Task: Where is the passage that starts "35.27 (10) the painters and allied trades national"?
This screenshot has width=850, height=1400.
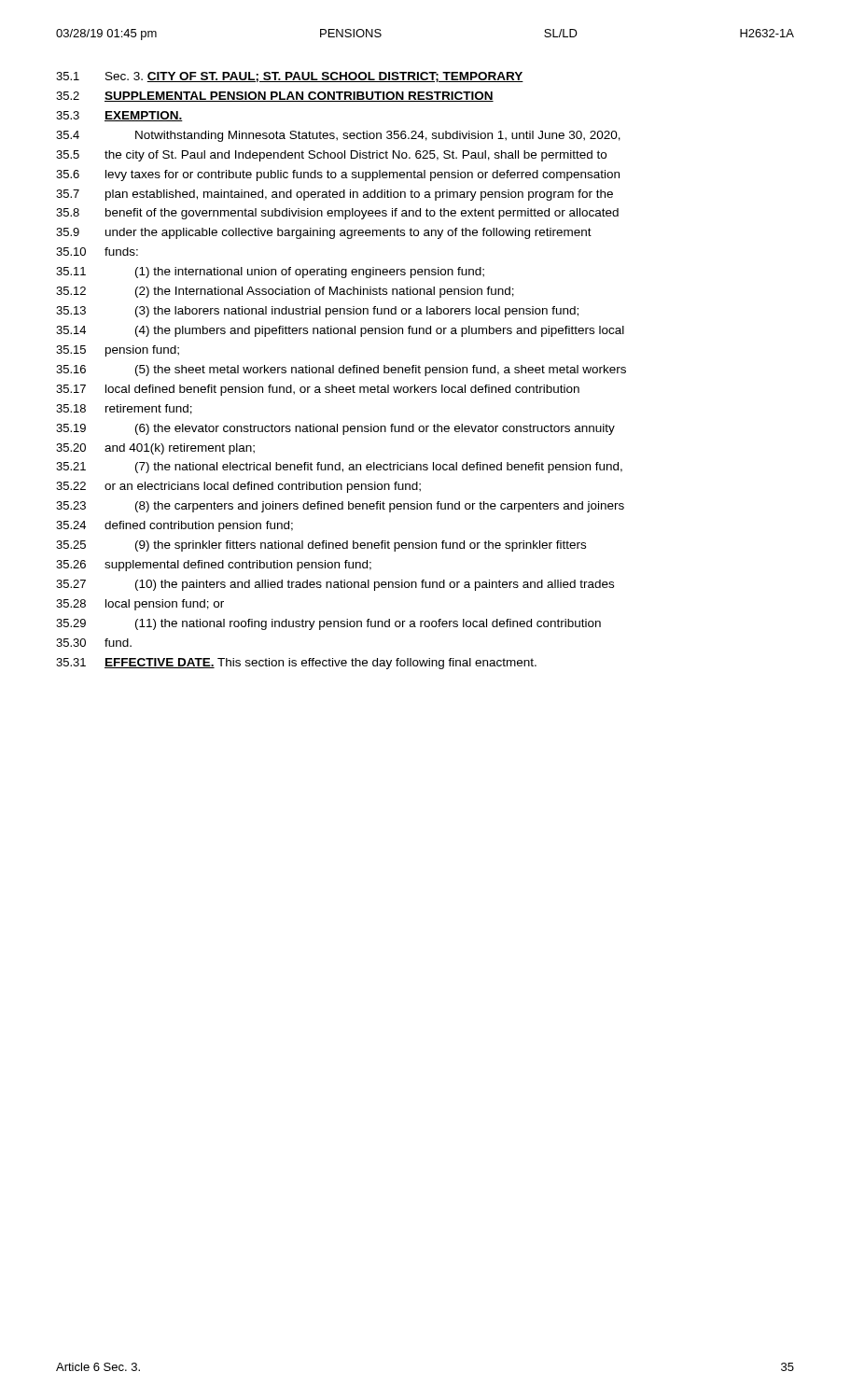Action: click(x=425, y=594)
